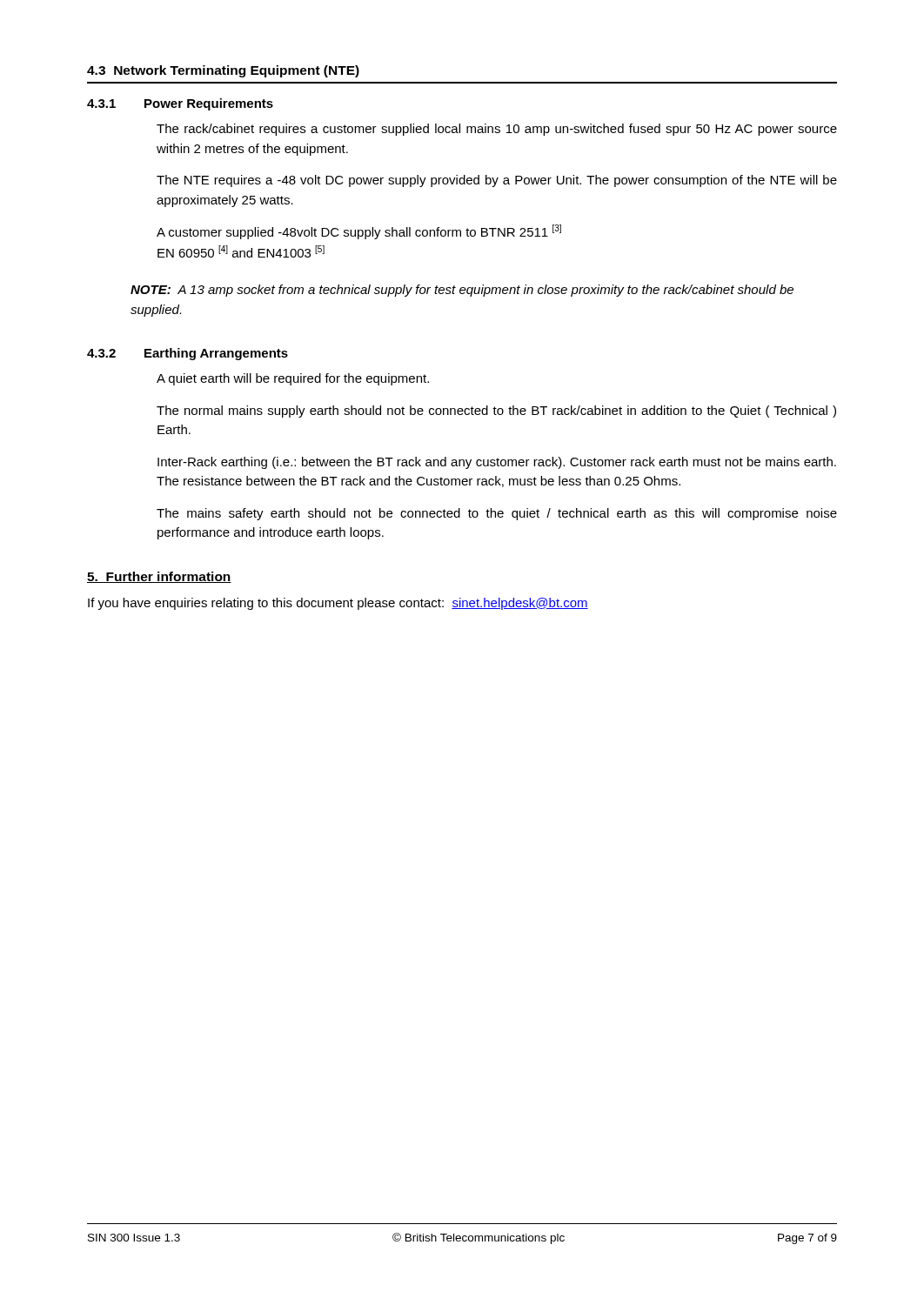Select the text starting "If you have enquiries"
The image size is (924, 1305).
tap(337, 602)
